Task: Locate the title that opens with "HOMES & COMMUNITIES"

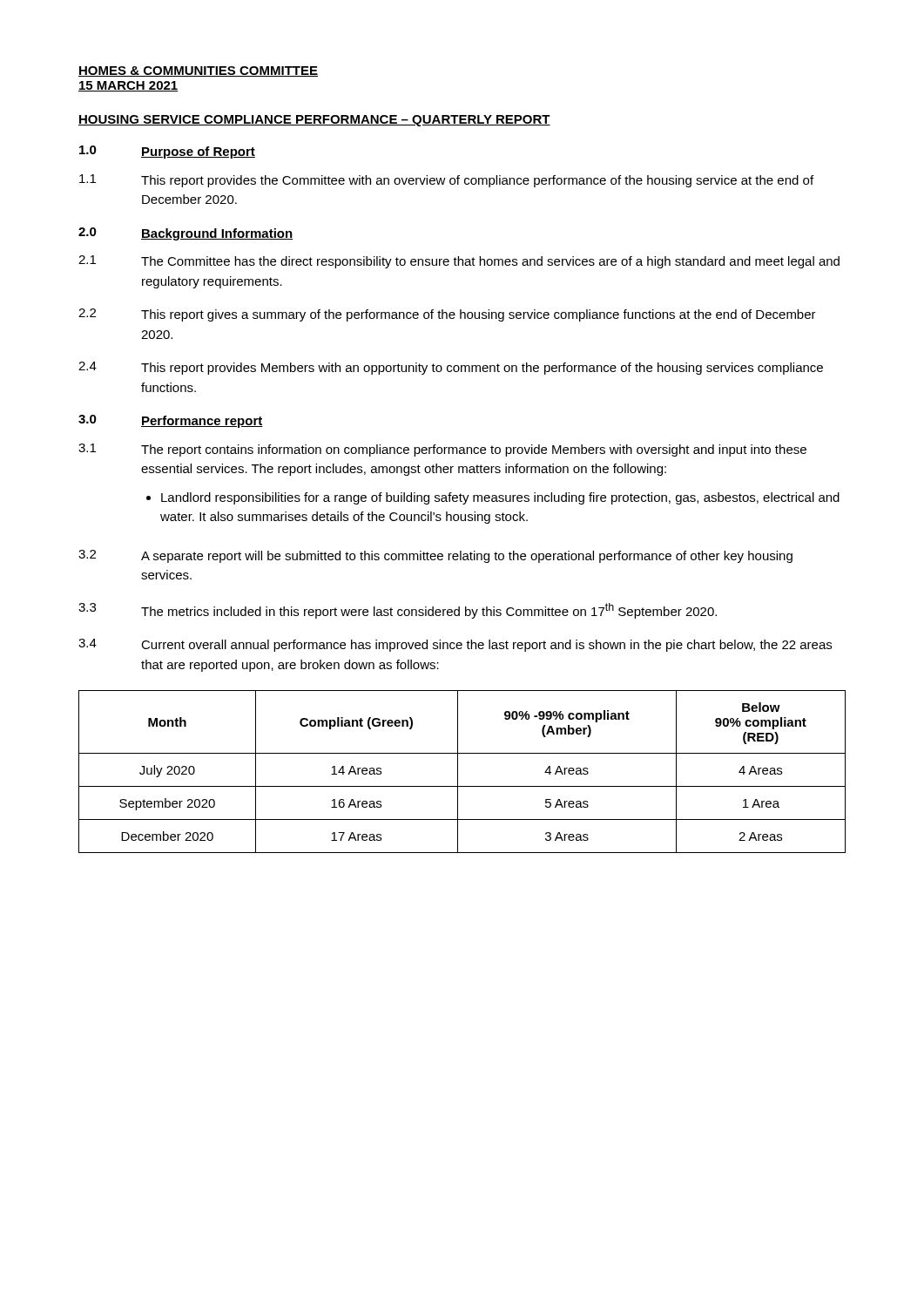Action: pos(198,78)
